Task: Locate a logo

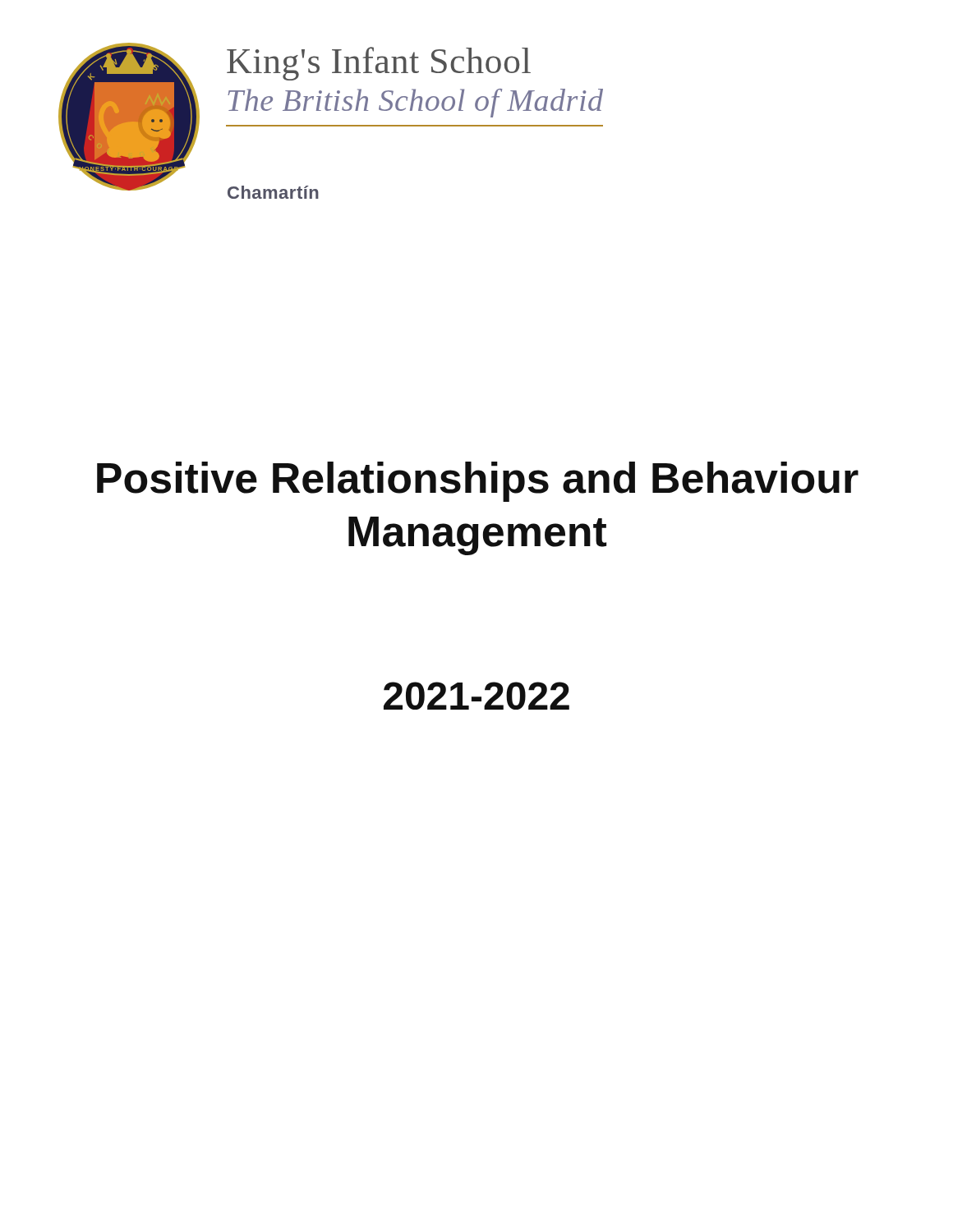Action: coord(129,121)
